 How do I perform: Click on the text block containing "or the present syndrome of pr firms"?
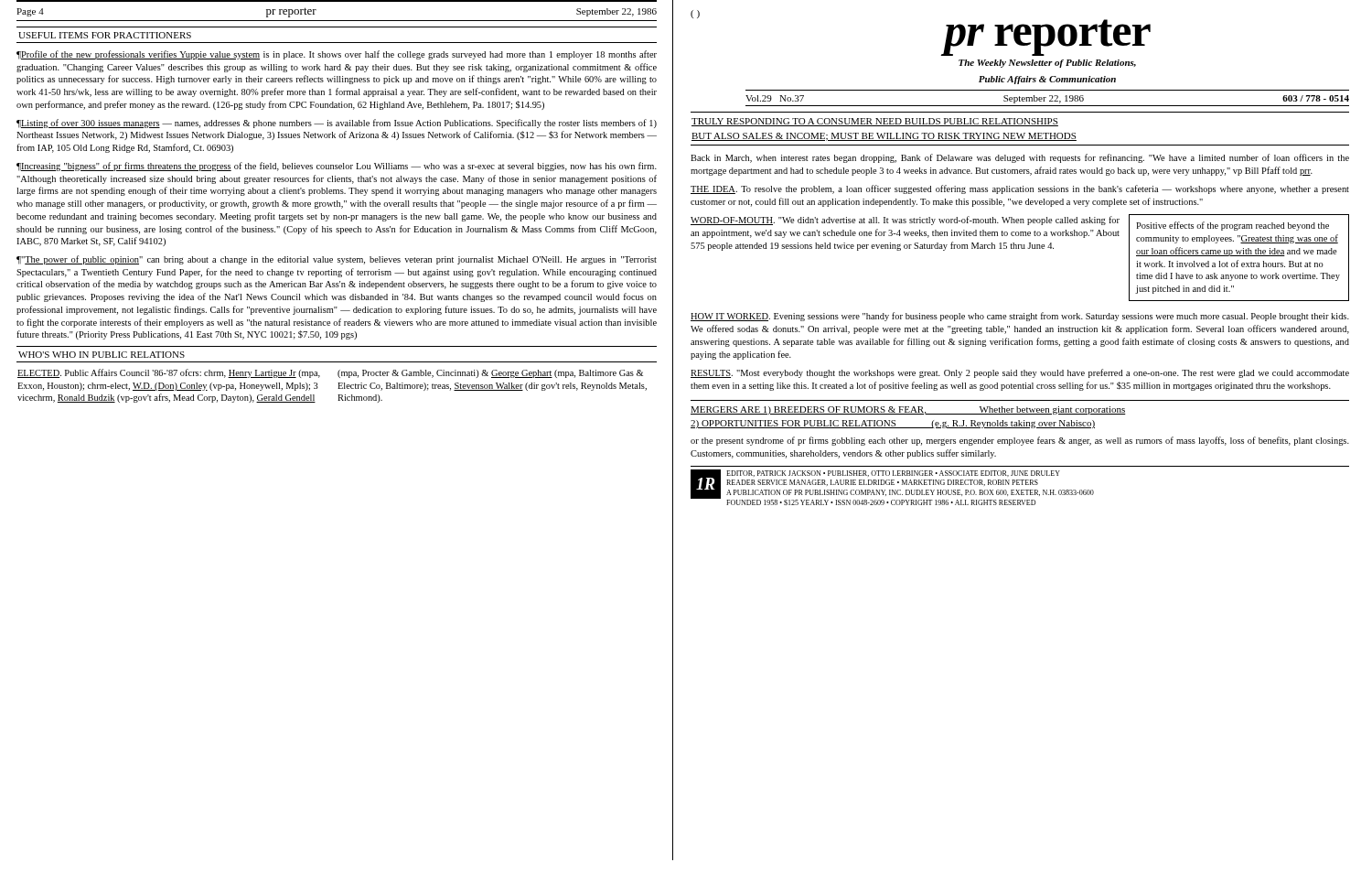coord(1020,447)
